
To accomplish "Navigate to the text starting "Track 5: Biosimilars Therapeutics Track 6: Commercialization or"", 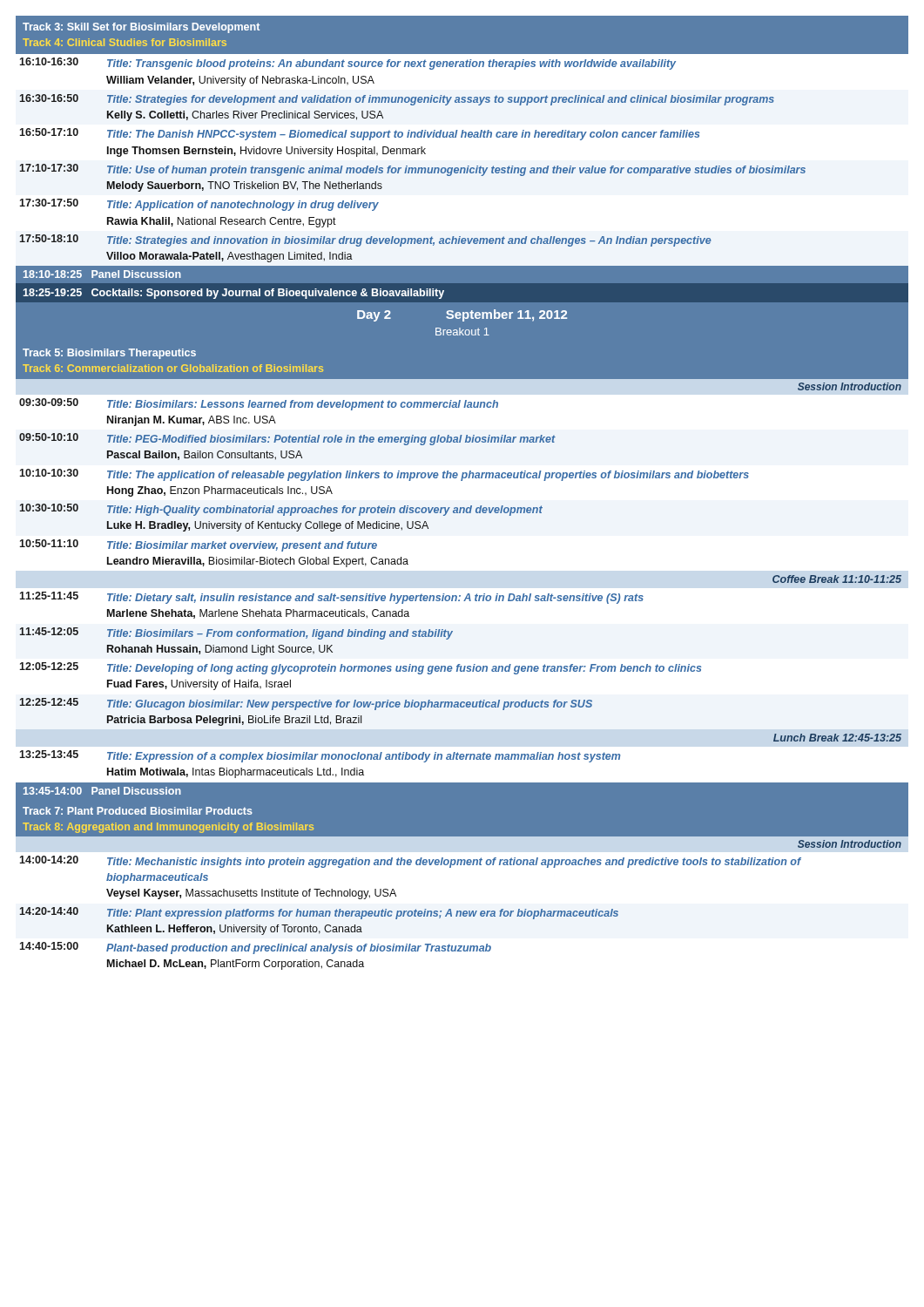I will click(x=173, y=361).
